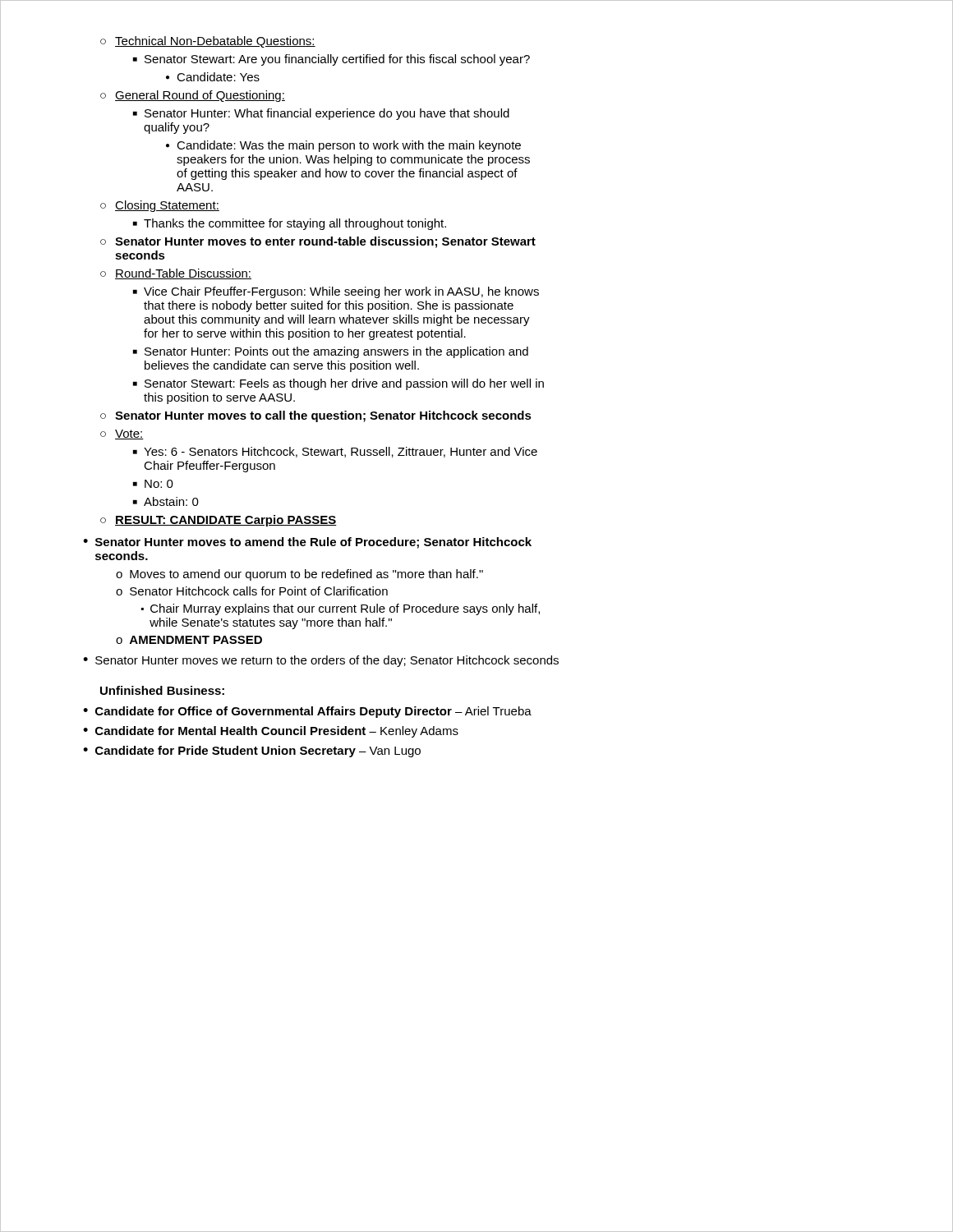The height and width of the screenshot is (1232, 953).
Task: Find the block on this page that starts "■ Senator Hunter: What"
Action: tap(321, 120)
